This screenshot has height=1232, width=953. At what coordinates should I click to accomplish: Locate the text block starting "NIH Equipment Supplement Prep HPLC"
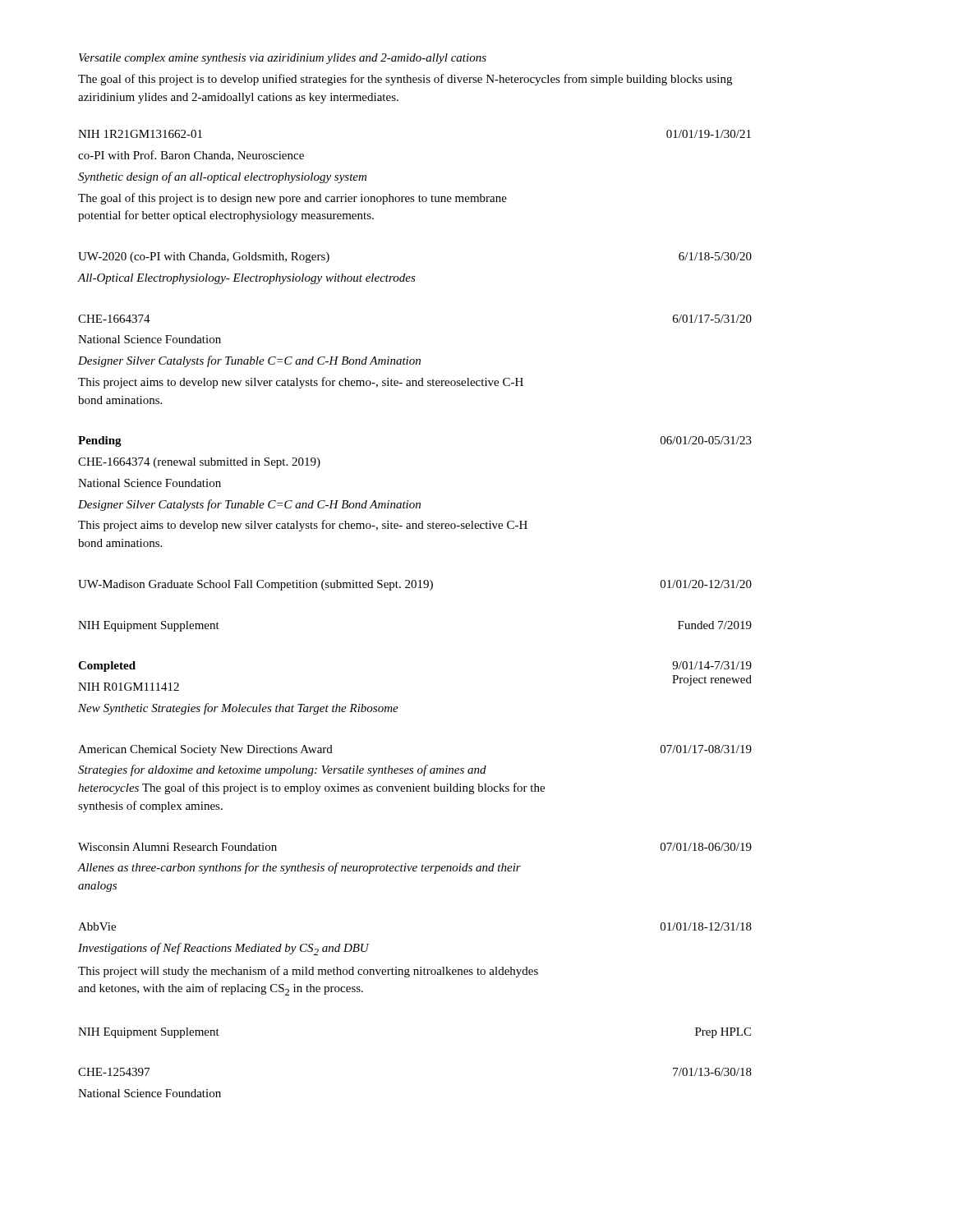(152, 1033)
